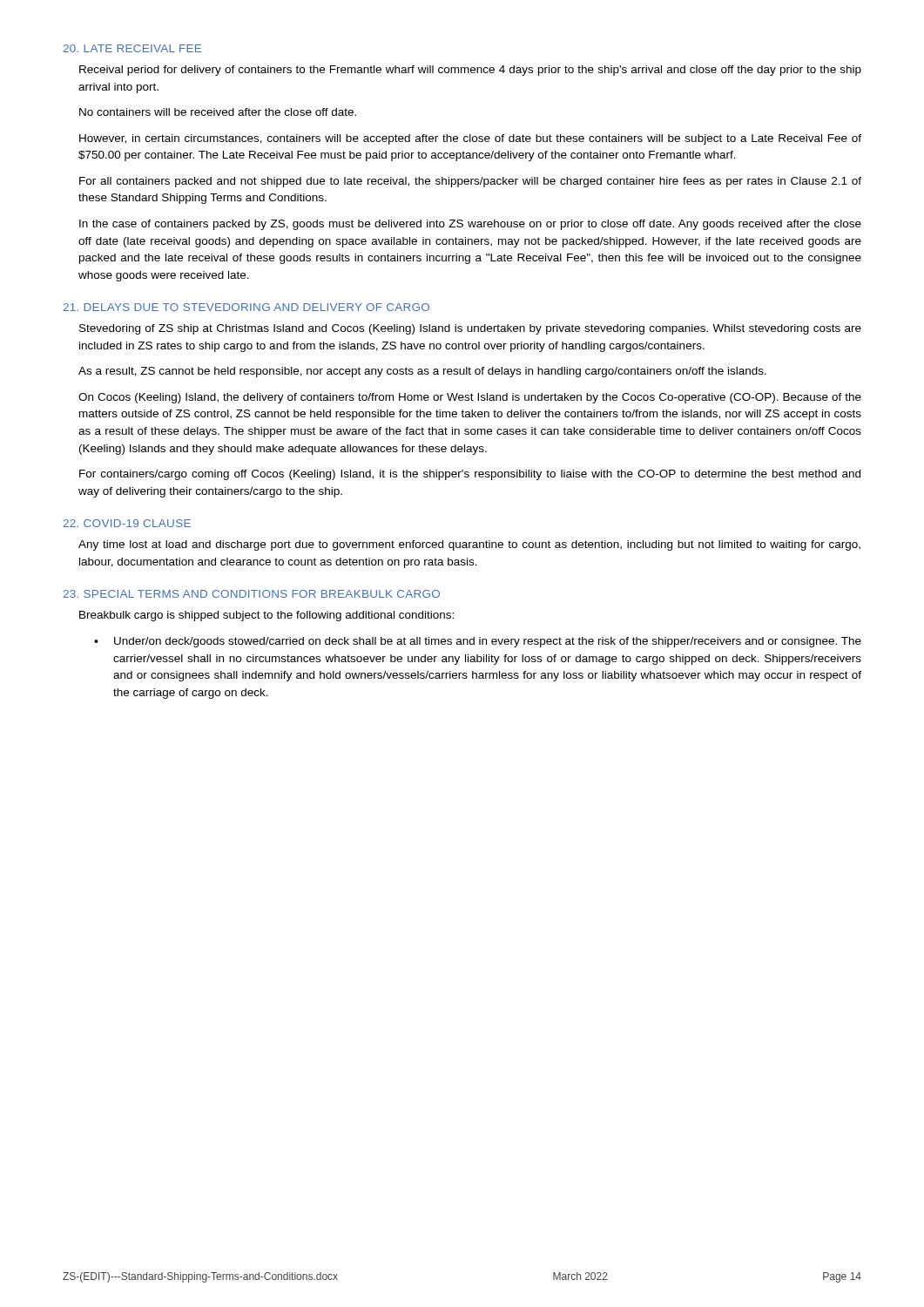
Task: Locate the section header that opens with "21. DELAYS DUE TO"
Action: (x=247, y=307)
